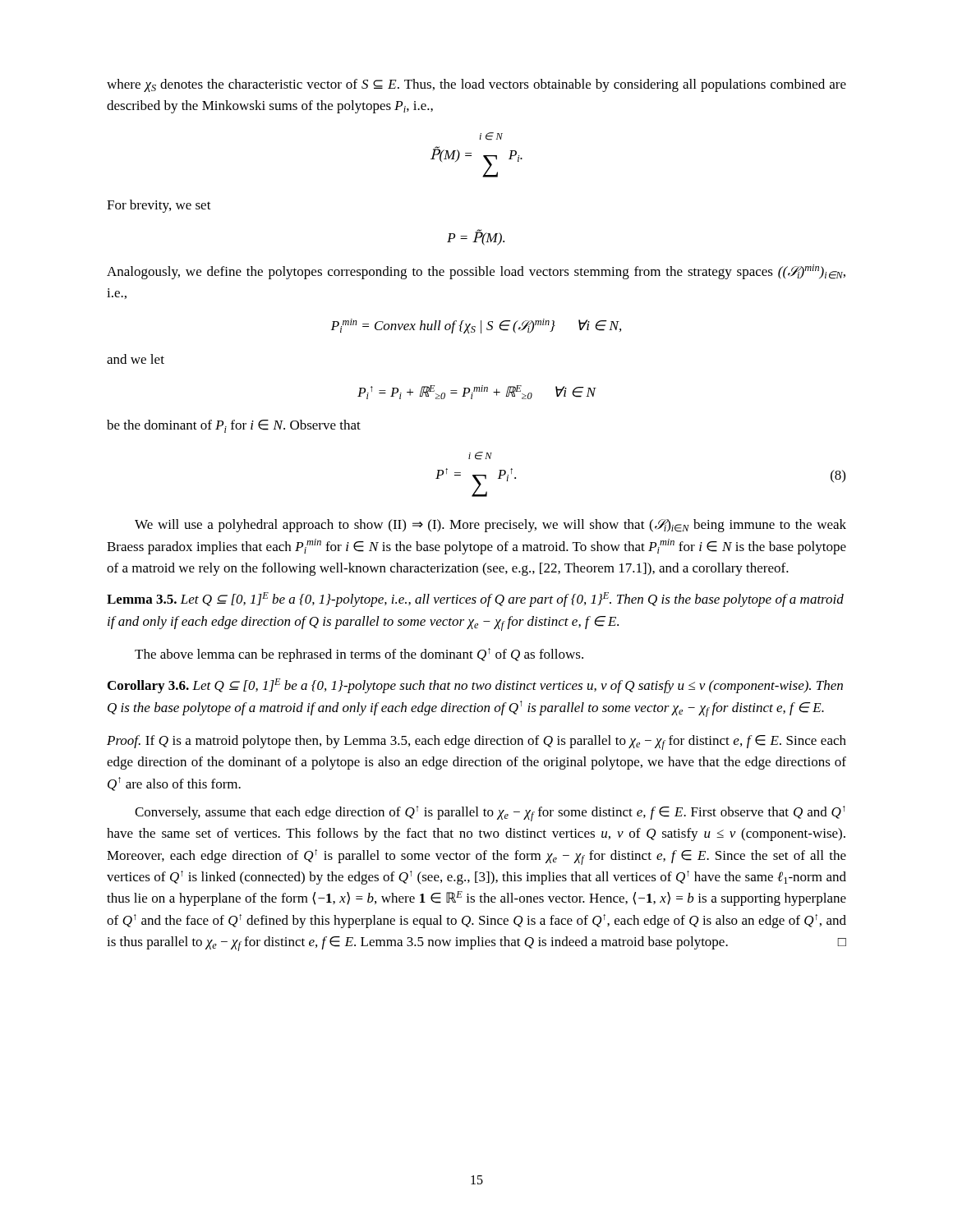Select the text block that says "Analogously, we define the polytopes corresponding to"

click(476, 281)
